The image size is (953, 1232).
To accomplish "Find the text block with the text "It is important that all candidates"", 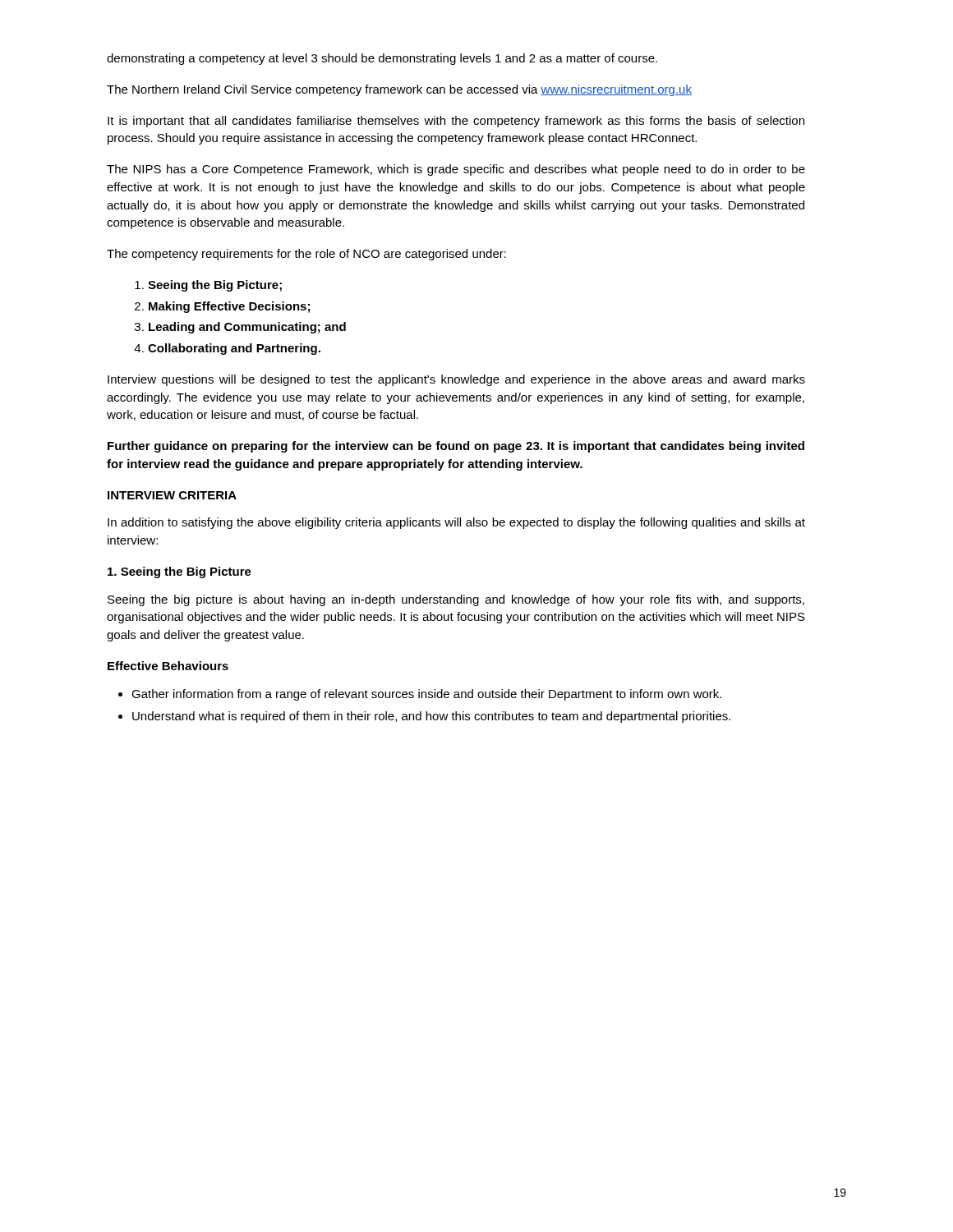I will coord(456,129).
